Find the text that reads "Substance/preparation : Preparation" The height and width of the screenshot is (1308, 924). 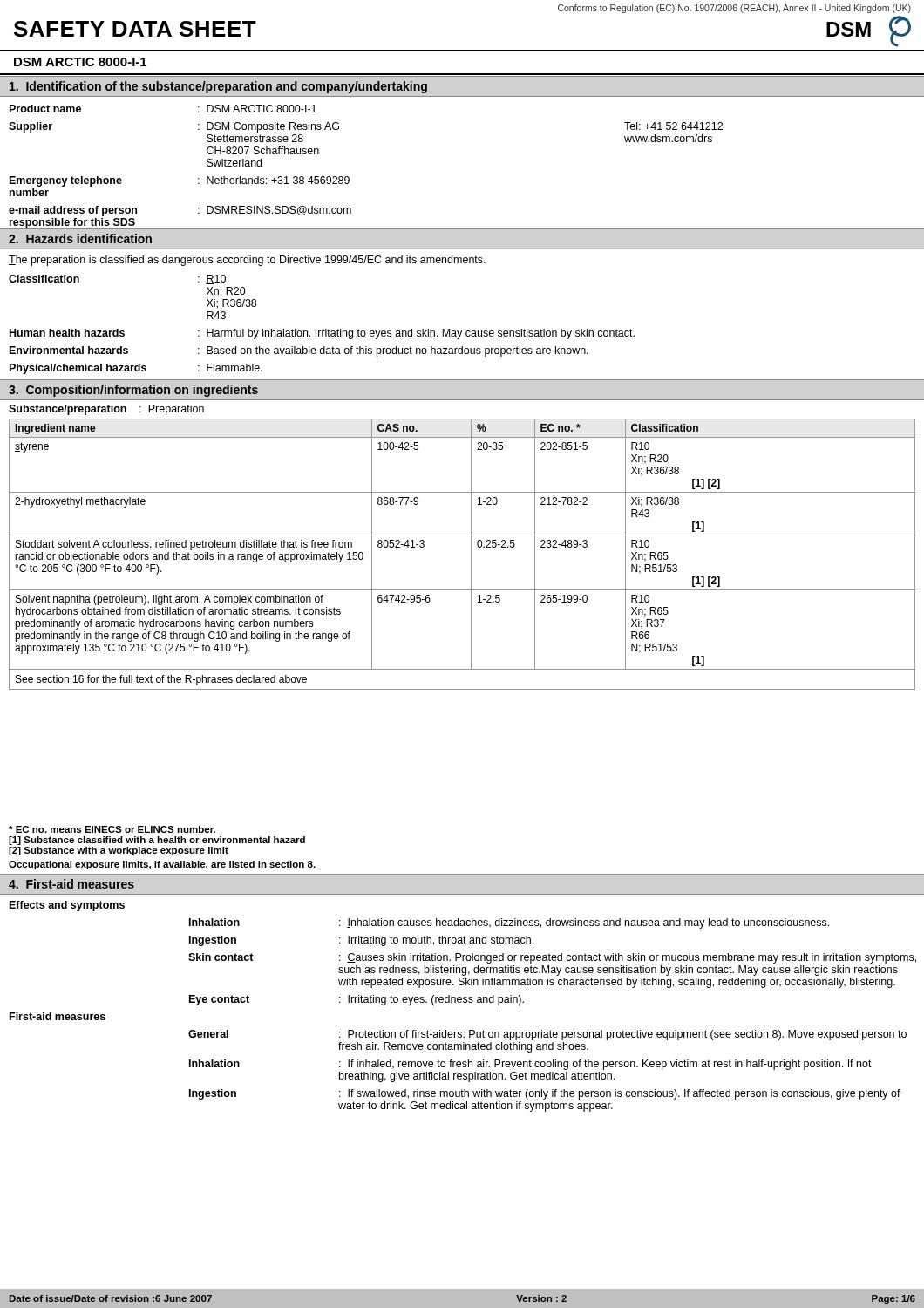(x=106, y=409)
